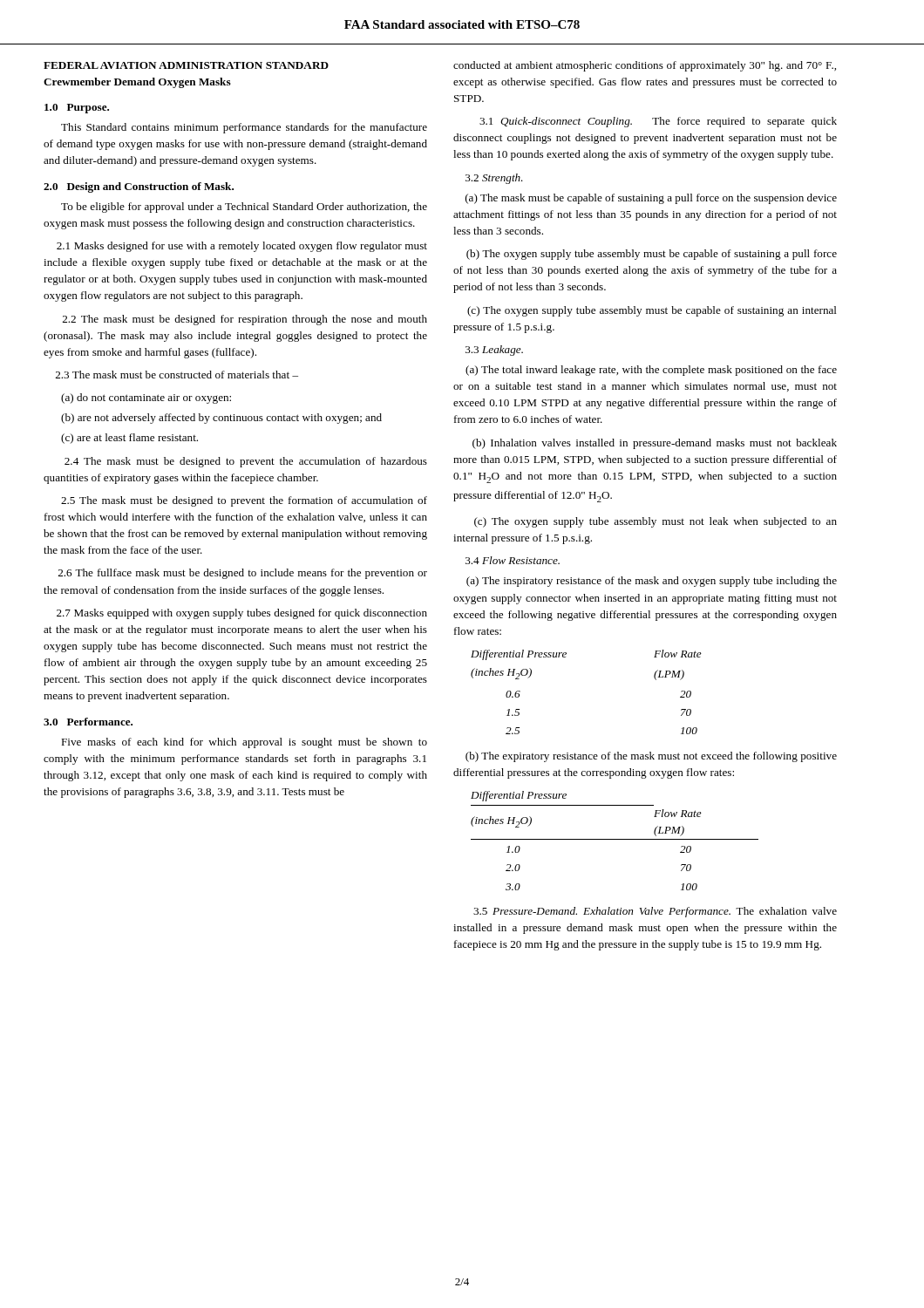The width and height of the screenshot is (924, 1308).
Task: Find the element starting "(a) The inspiratory resistance of the"
Action: point(645,606)
